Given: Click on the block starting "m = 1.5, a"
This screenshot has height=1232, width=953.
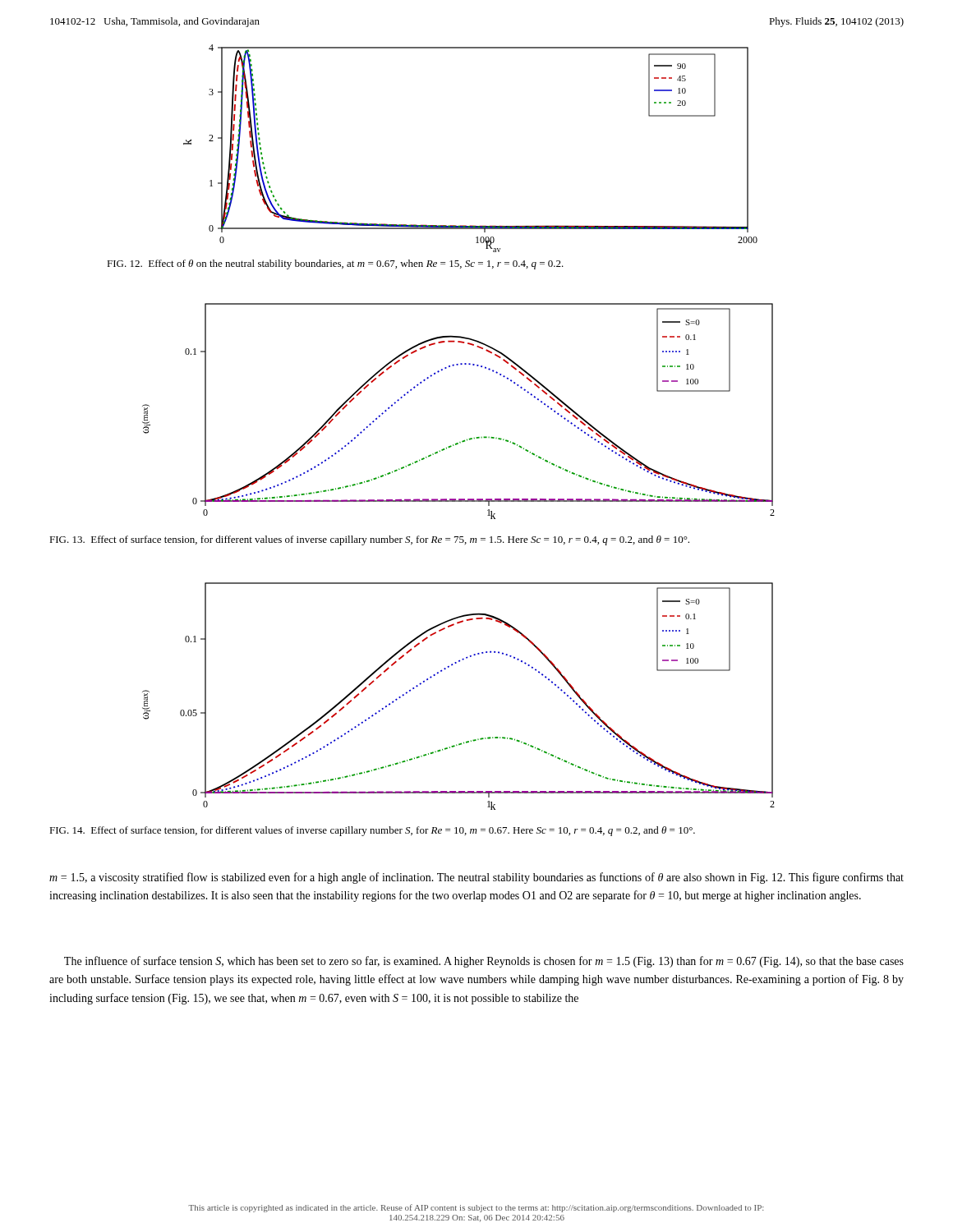Looking at the screenshot, I should [x=476, y=887].
